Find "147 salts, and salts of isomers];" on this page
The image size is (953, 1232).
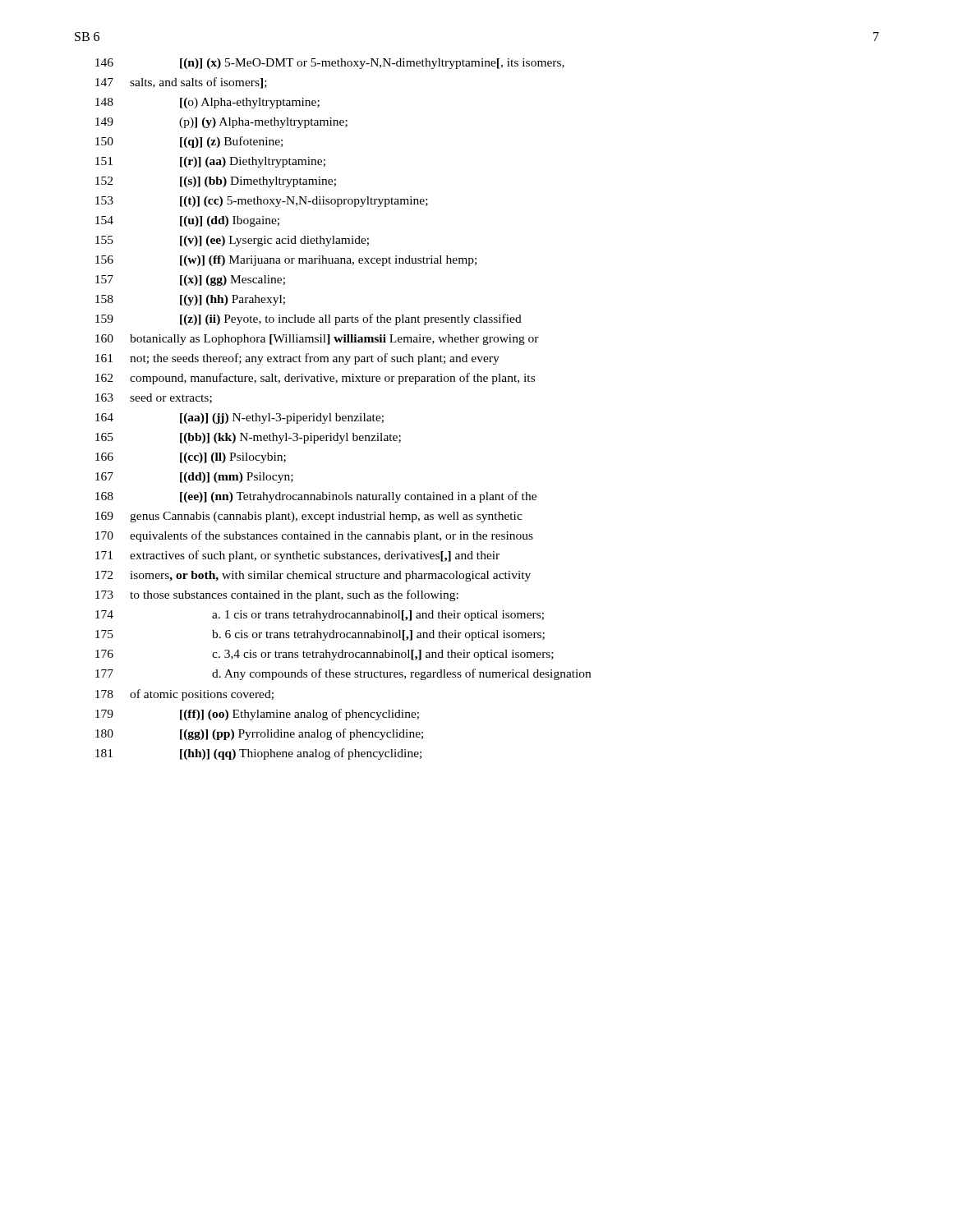tap(181, 83)
